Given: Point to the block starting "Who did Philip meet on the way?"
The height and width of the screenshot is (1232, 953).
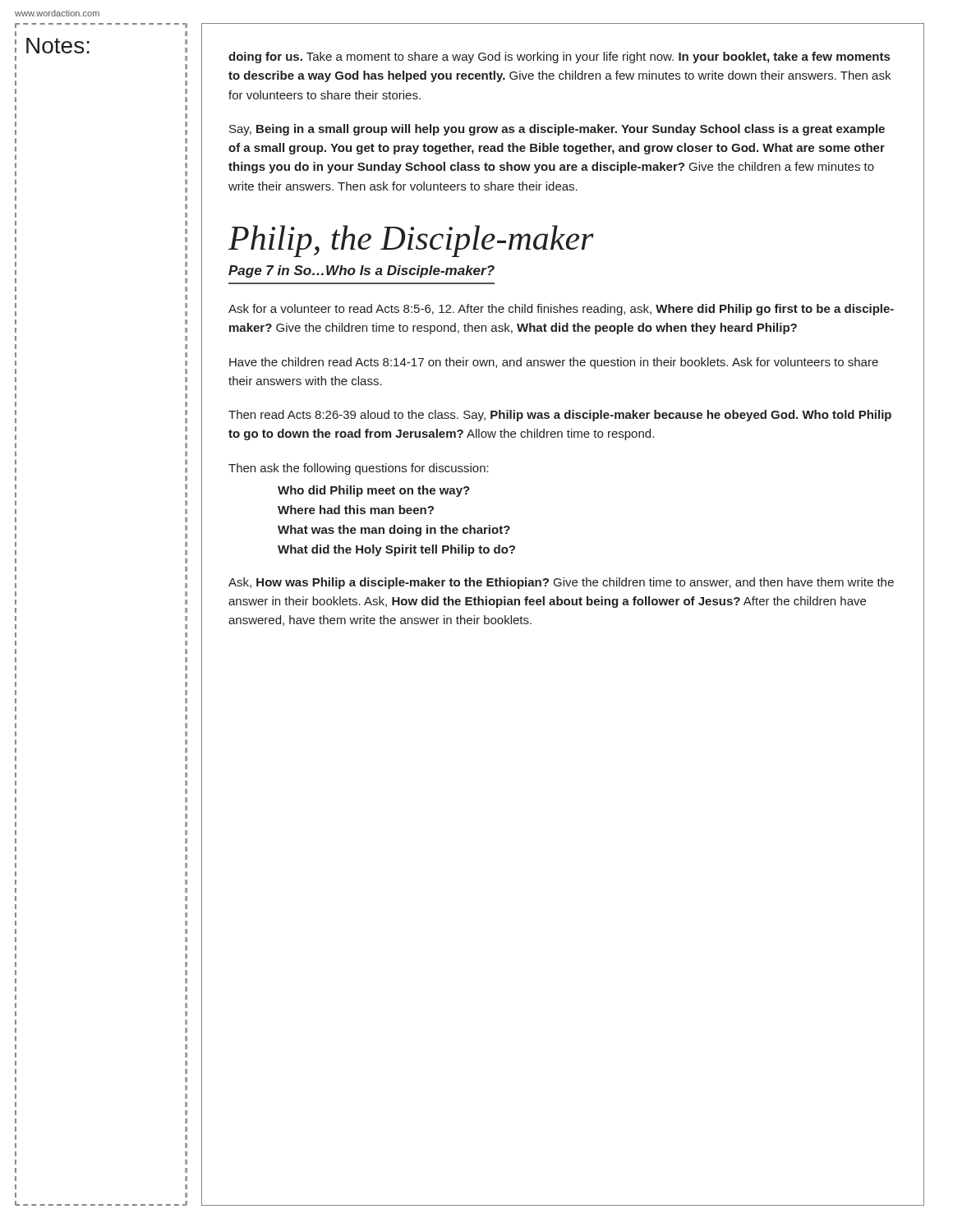Looking at the screenshot, I should point(374,490).
